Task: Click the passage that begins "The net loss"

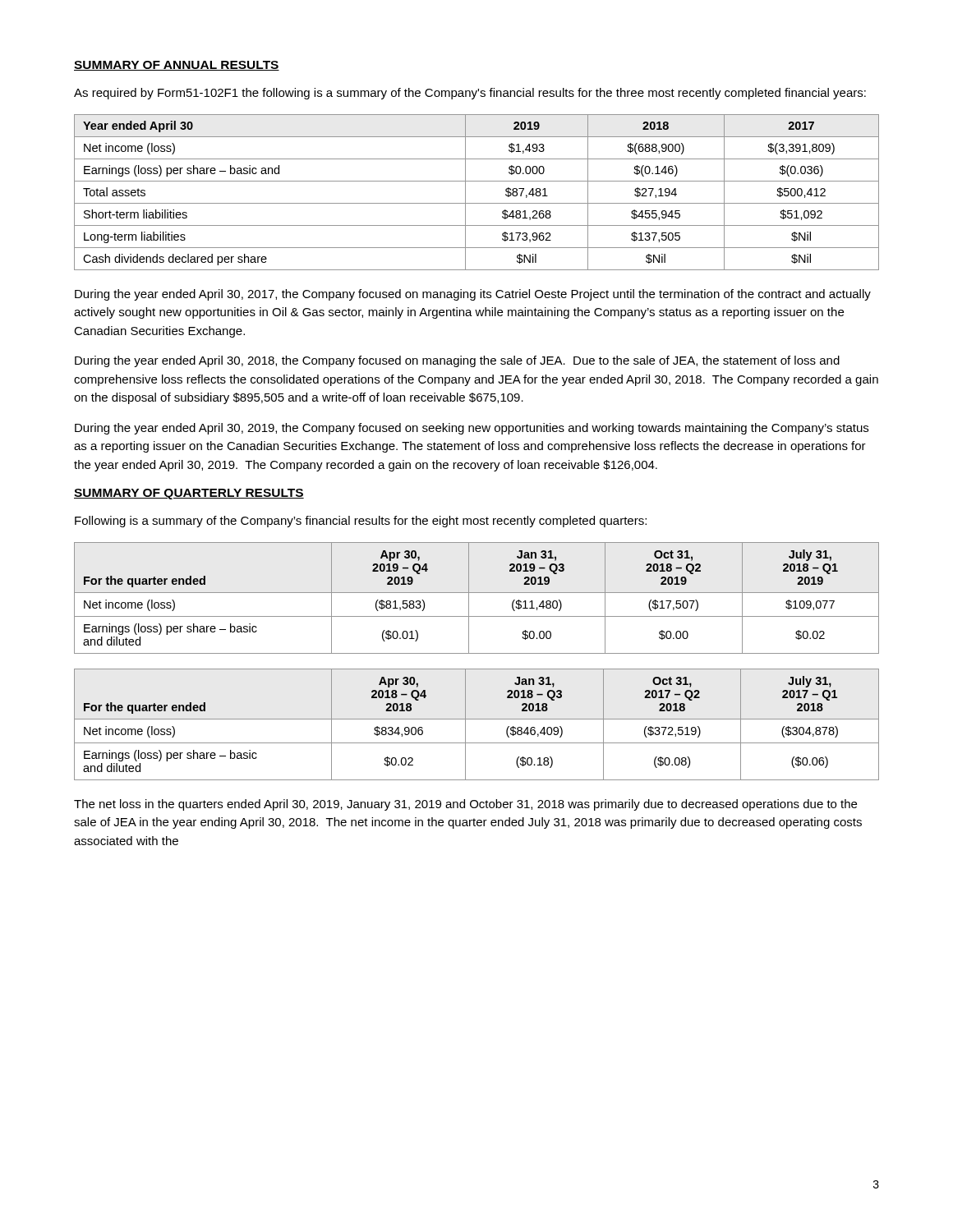Action: (476, 822)
